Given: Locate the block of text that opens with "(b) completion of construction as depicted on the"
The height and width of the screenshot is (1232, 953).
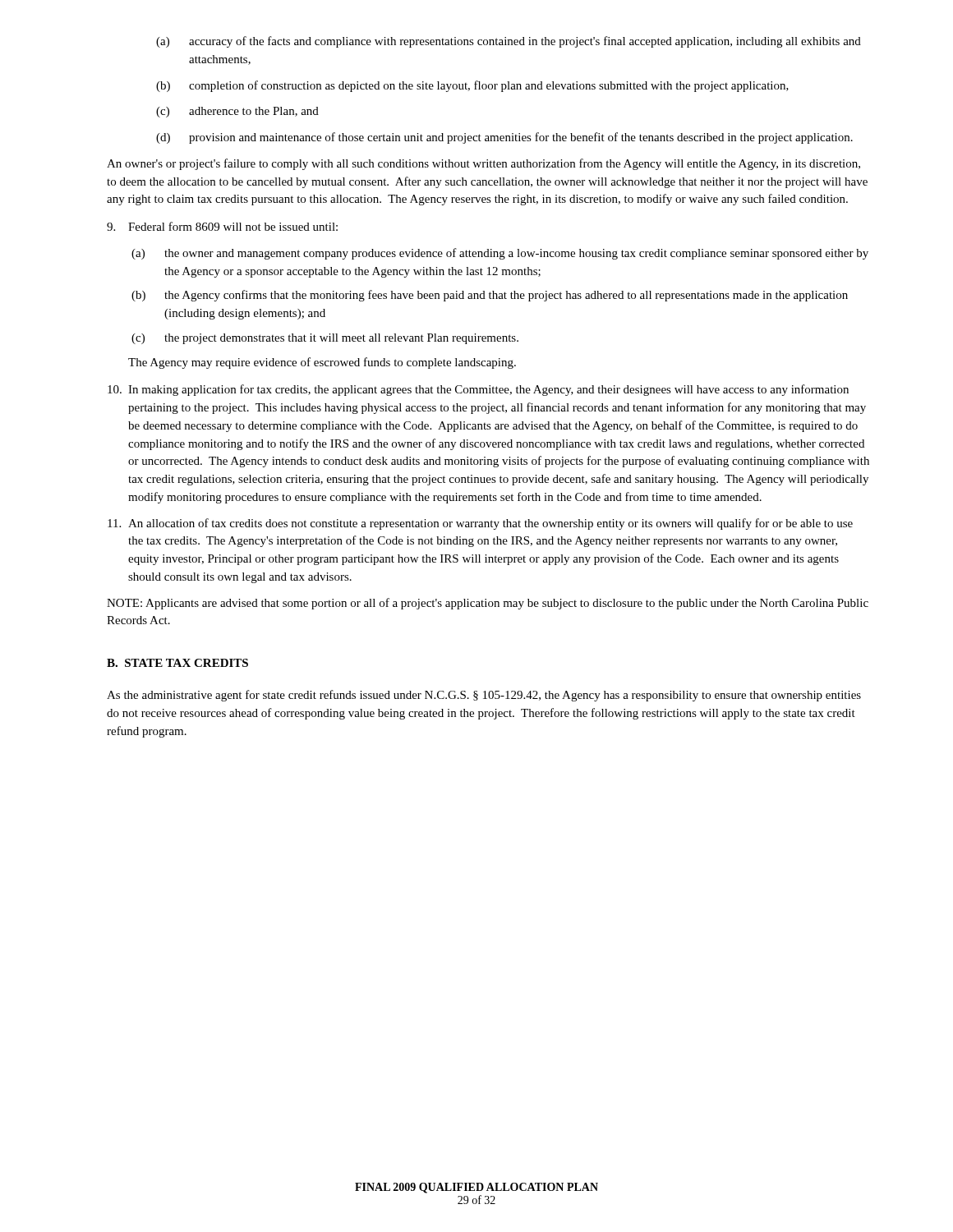Looking at the screenshot, I should 513,86.
